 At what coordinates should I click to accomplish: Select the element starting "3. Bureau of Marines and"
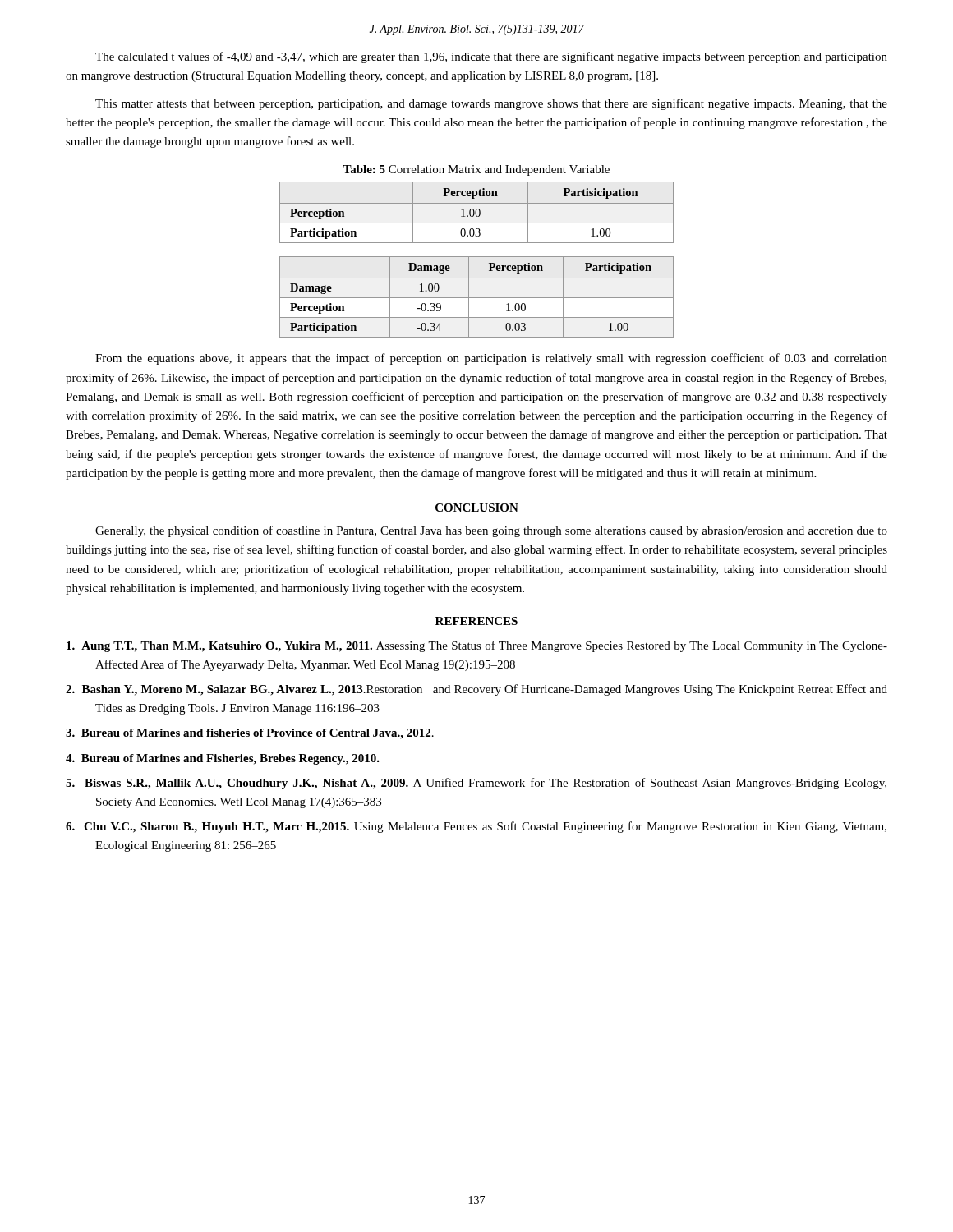point(250,733)
